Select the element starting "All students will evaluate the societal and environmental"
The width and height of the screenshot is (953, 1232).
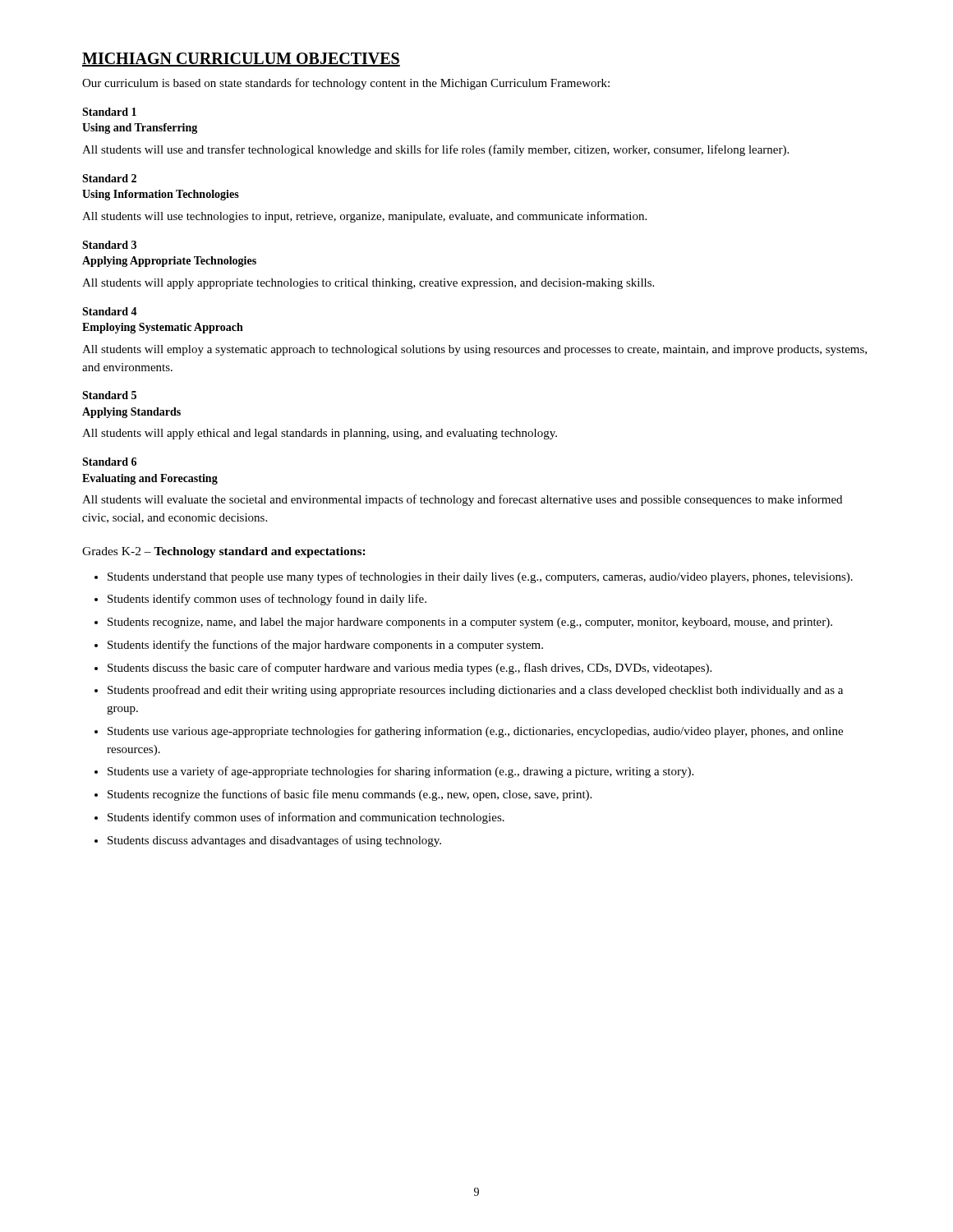[476, 509]
